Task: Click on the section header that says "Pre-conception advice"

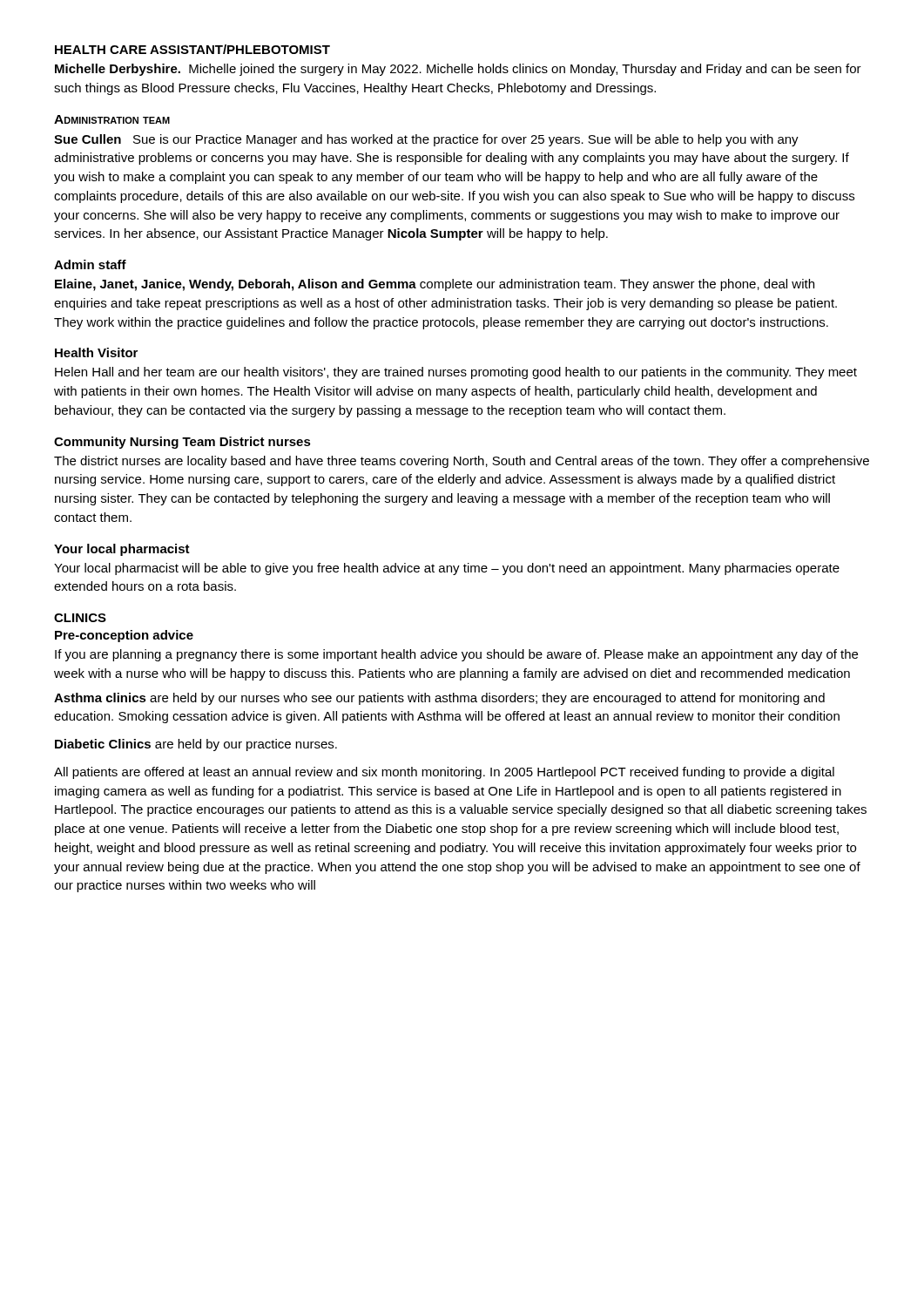Action: coord(124,635)
